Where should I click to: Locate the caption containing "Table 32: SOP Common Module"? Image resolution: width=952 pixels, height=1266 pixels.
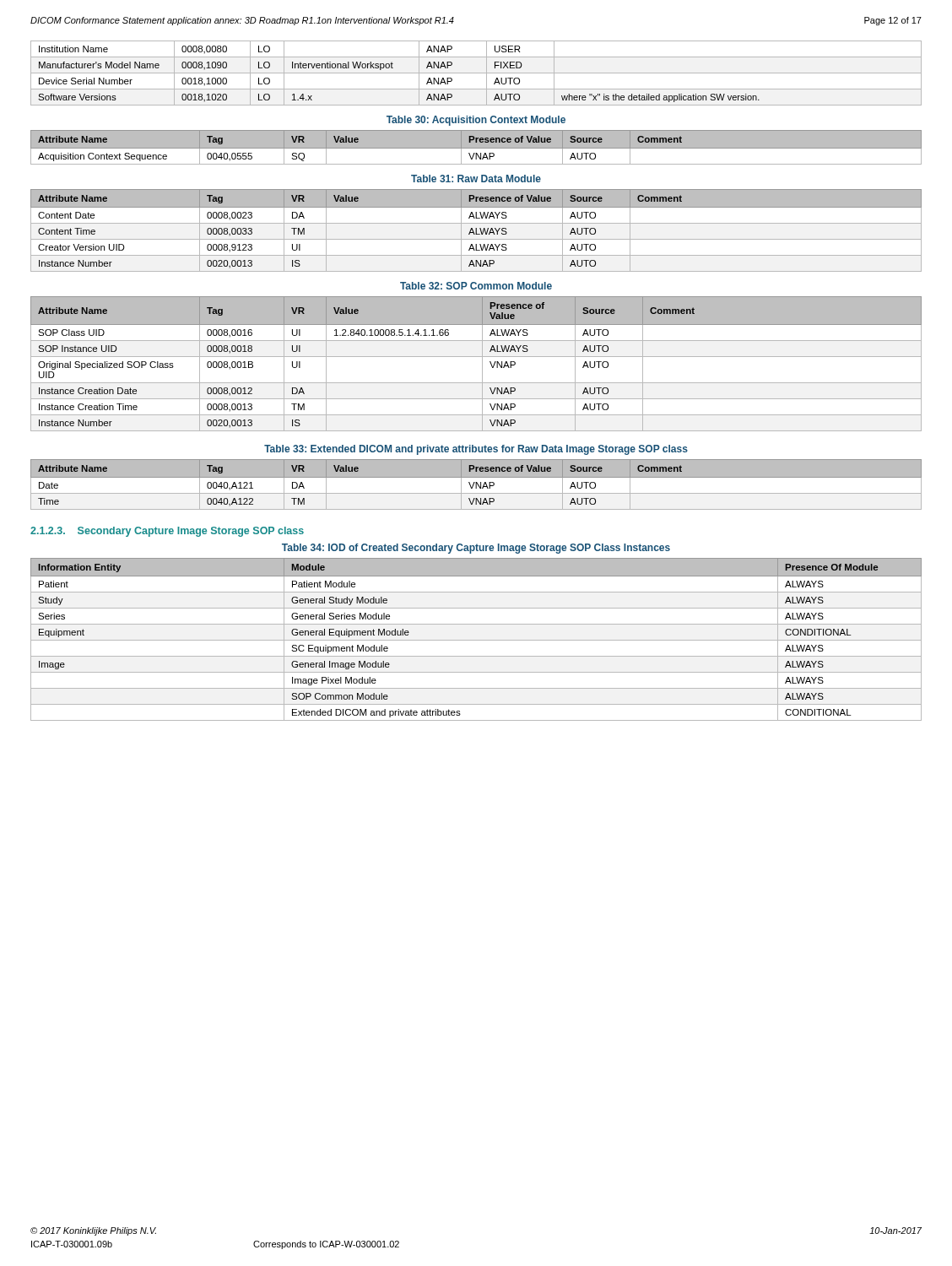click(x=476, y=286)
